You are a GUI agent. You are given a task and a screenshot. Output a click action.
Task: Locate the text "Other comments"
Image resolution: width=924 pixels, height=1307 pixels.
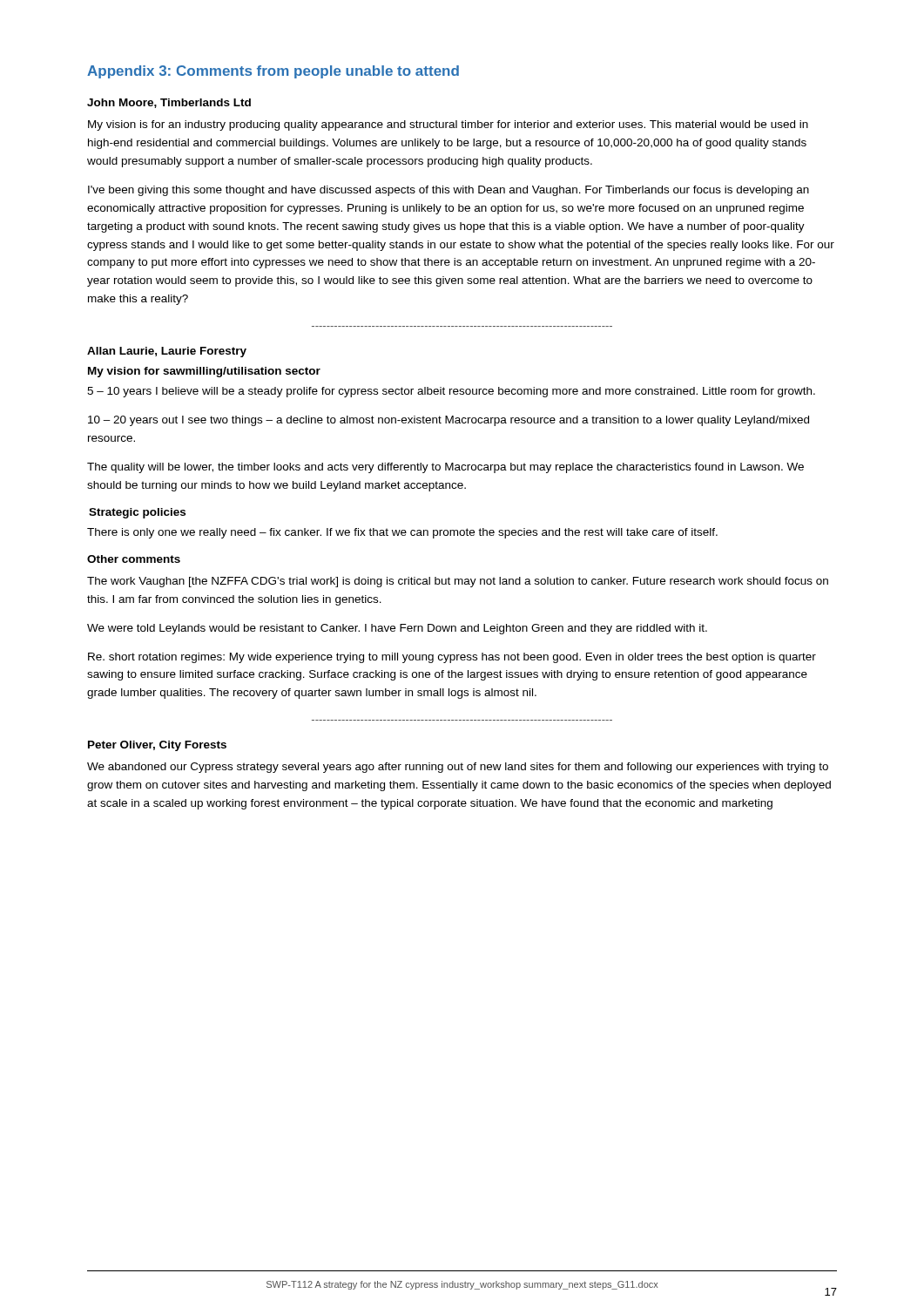134,559
